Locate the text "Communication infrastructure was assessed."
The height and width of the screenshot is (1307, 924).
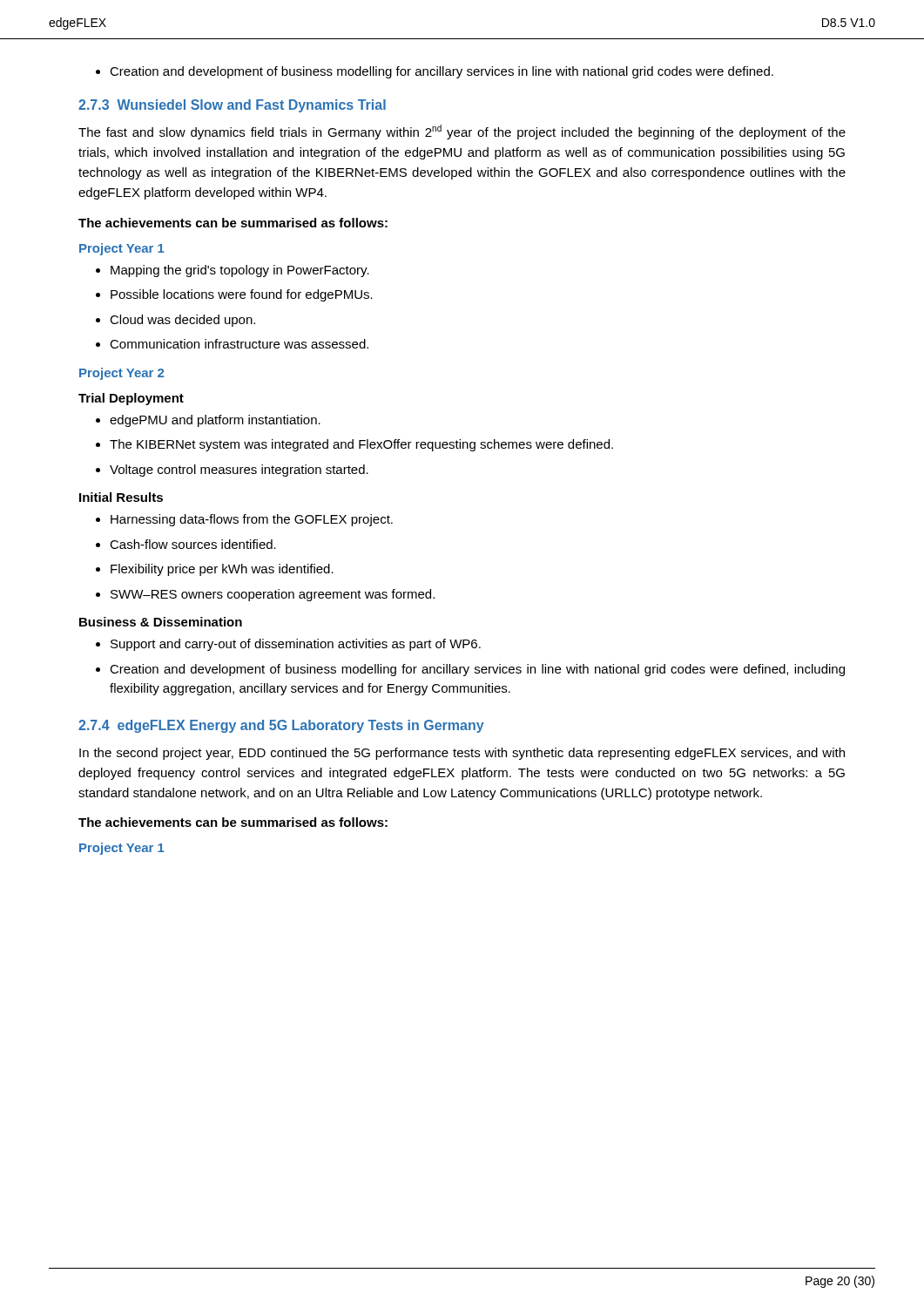point(232,344)
